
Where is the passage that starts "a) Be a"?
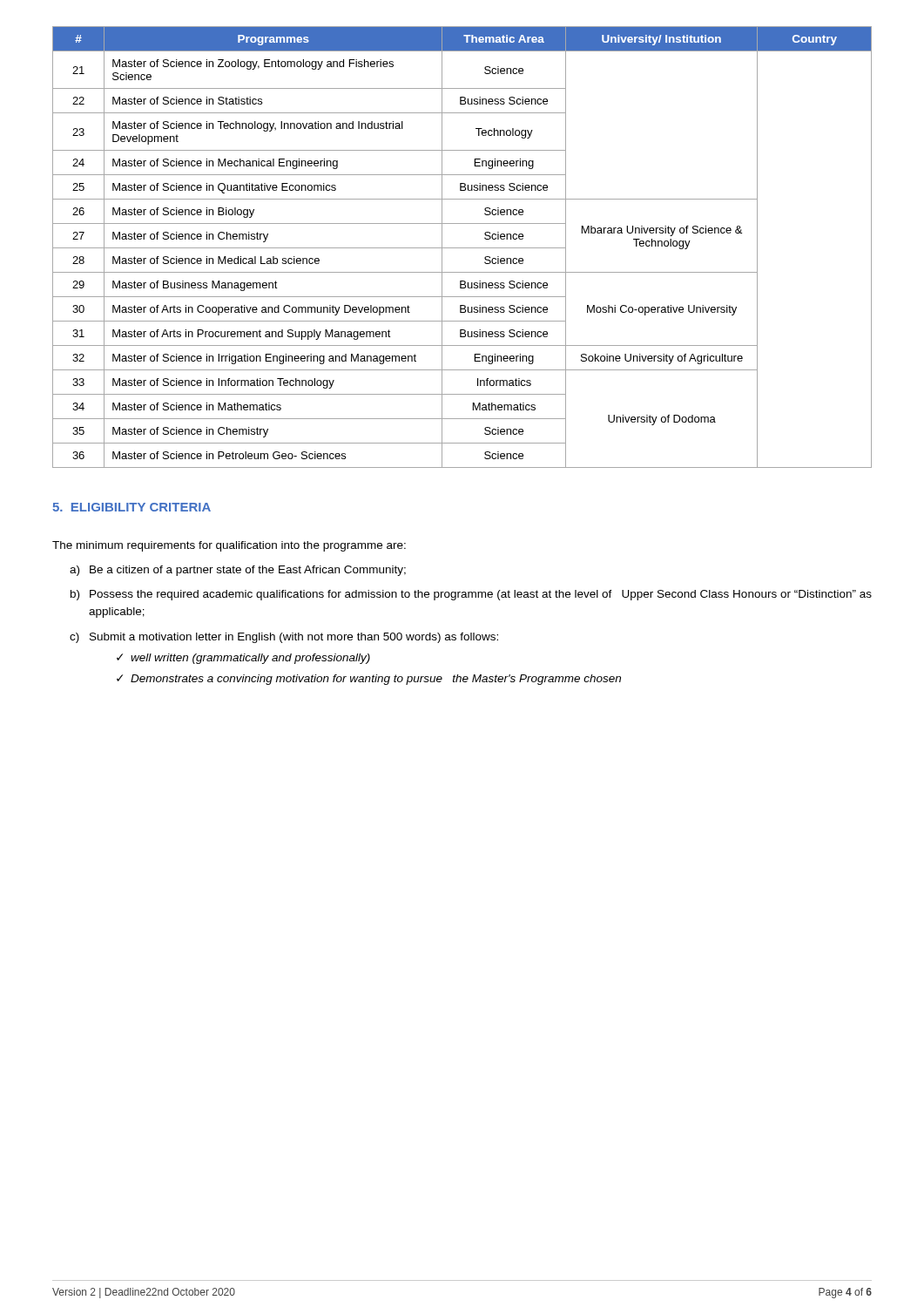(x=238, y=570)
